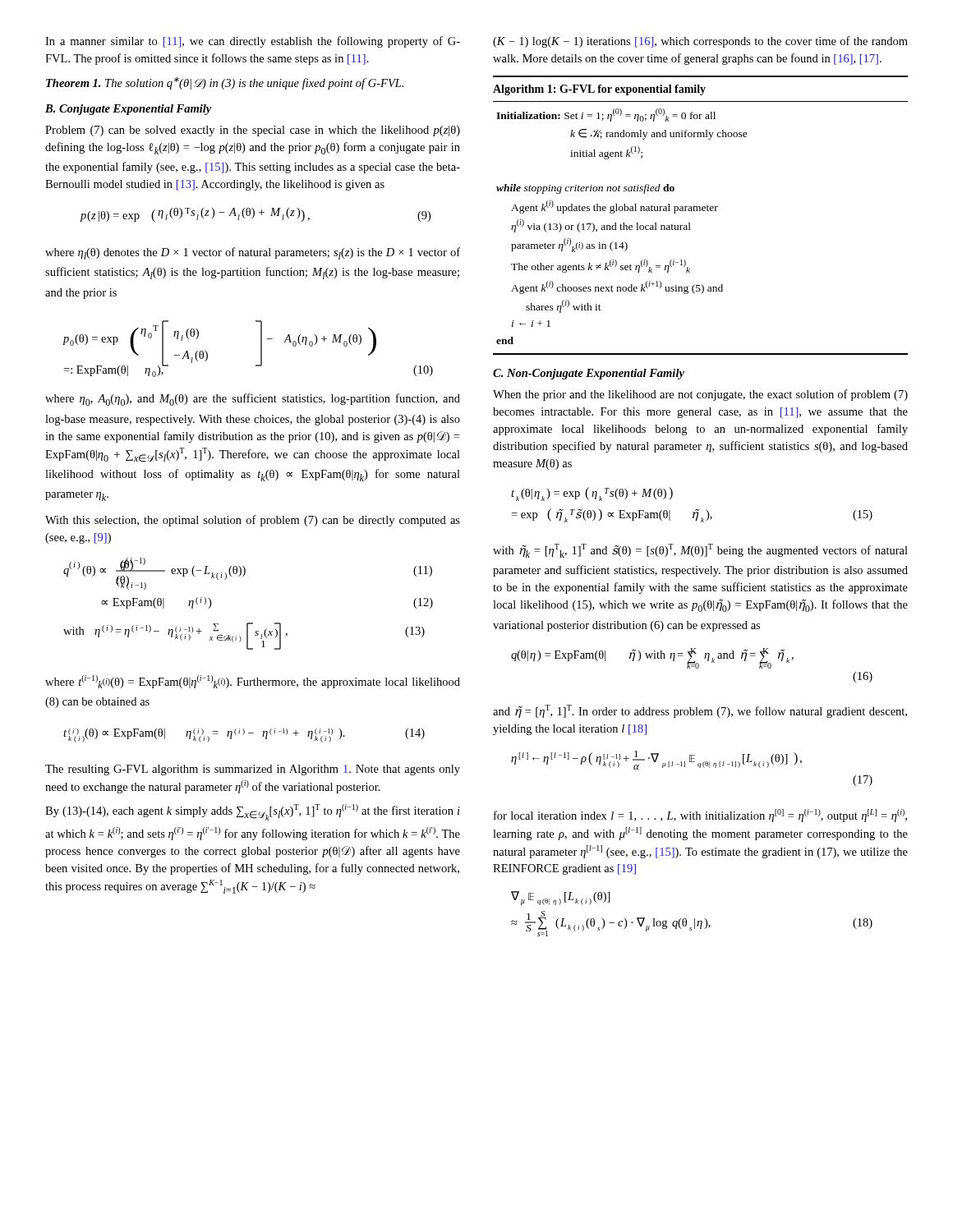Locate the formula containing "∇ μ 𝔼 q (θ| η )"
The width and height of the screenshot is (953, 1232).
(700, 913)
